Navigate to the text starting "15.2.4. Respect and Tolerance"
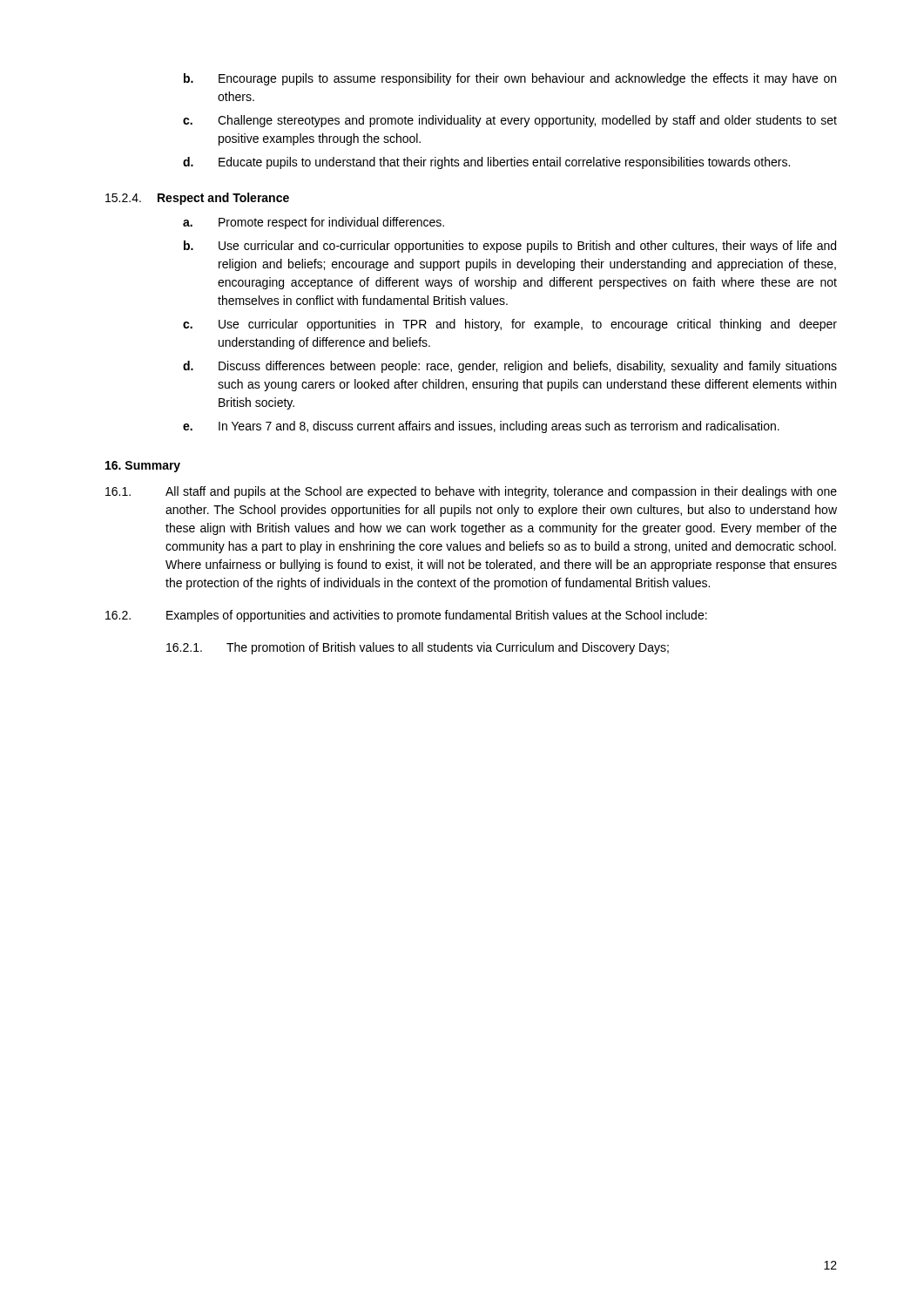 click(x=197, y=198)
